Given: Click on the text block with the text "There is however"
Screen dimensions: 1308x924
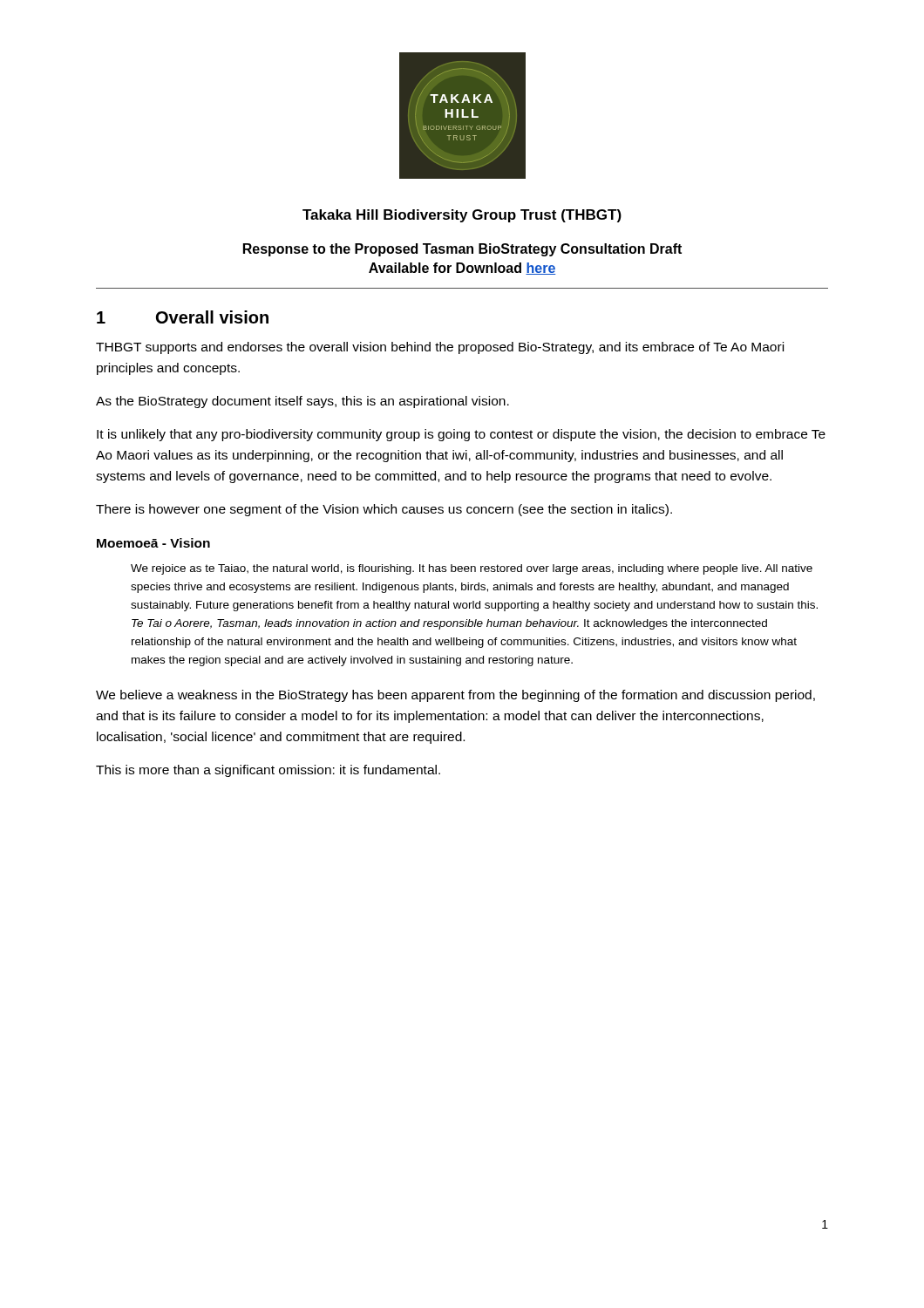Looking at the screenshot, I should pos(385,509).
